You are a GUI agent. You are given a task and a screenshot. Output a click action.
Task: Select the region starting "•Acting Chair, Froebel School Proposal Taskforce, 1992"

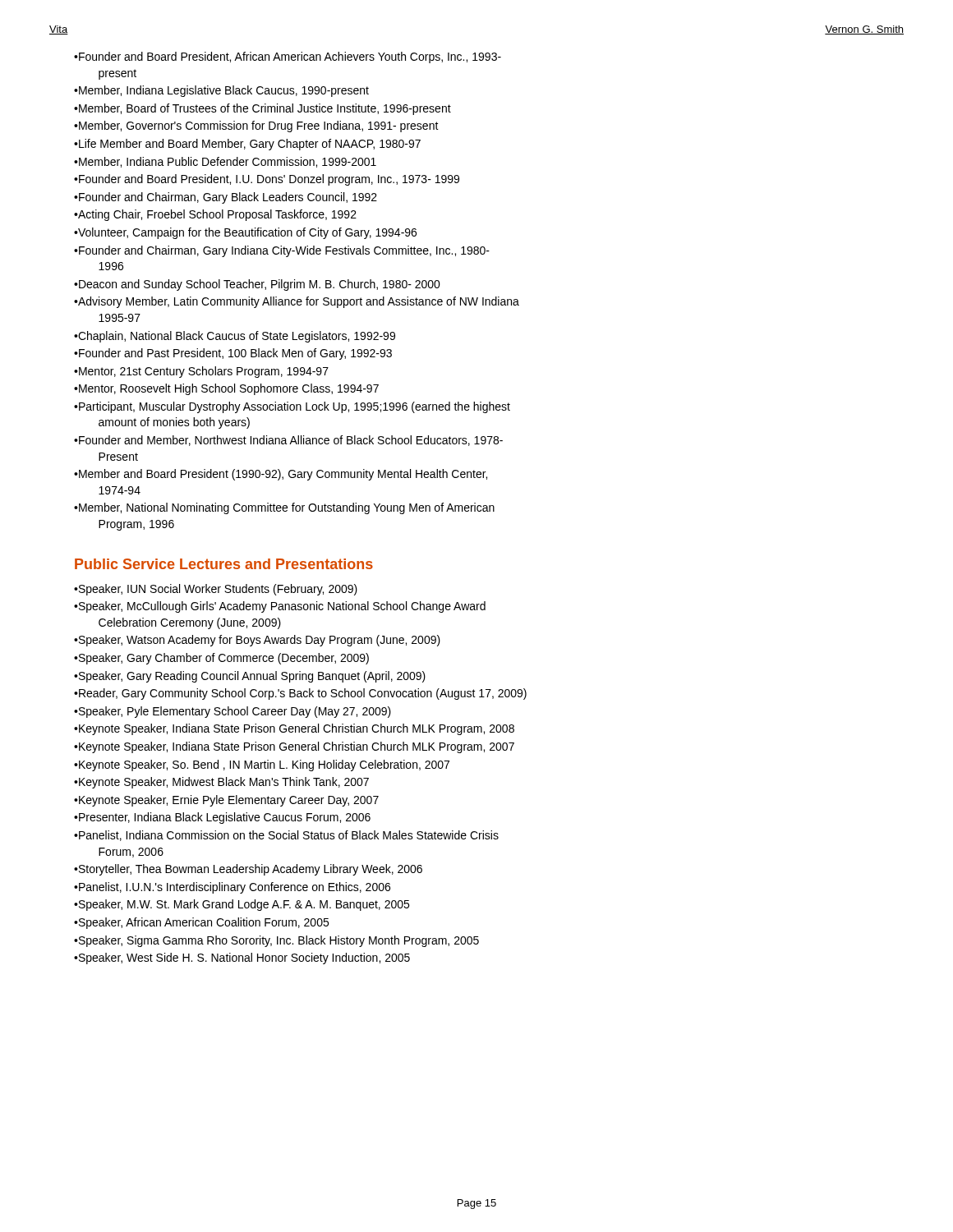tap(221, 215)
